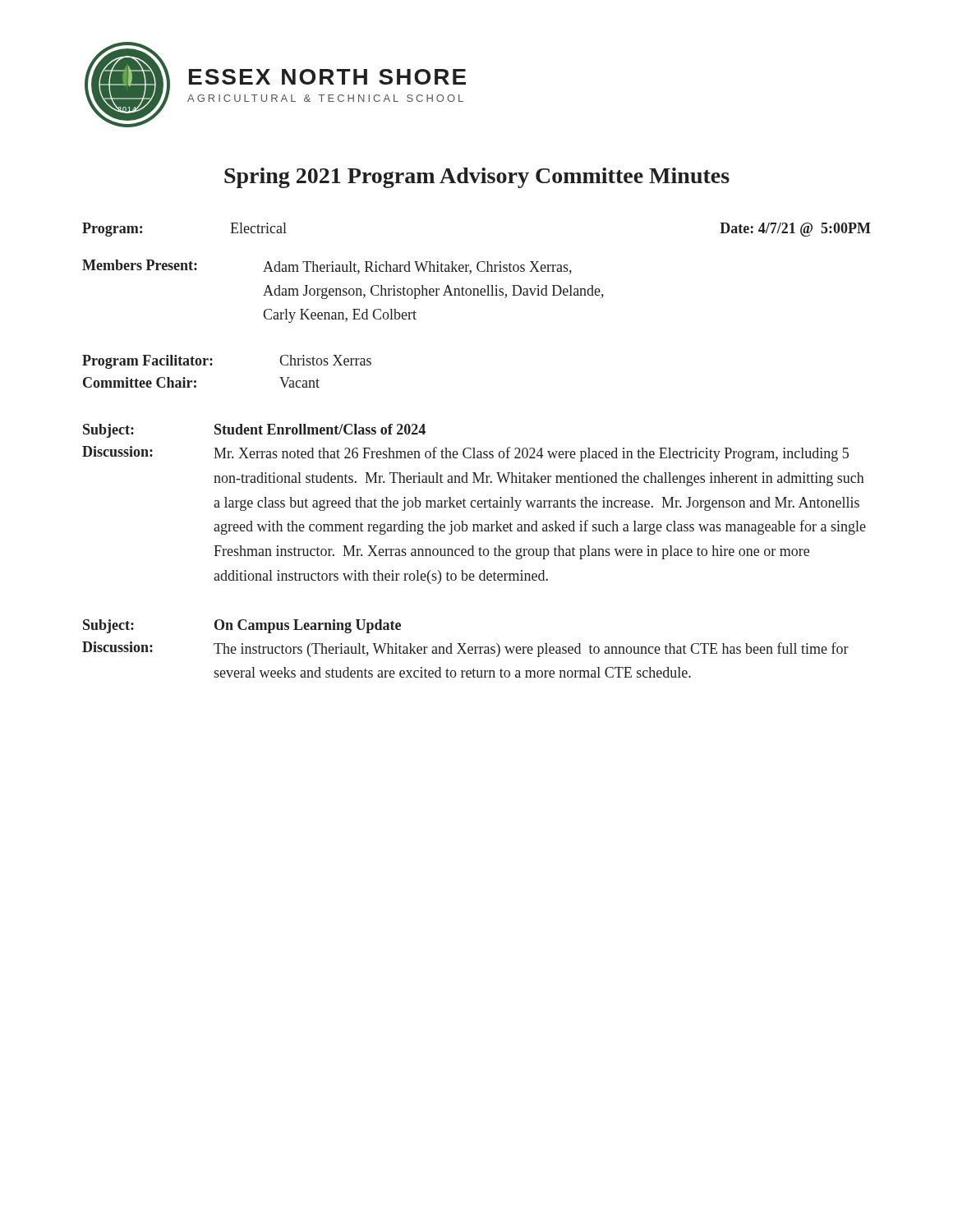This screenshot has height=1232, width=953.
Task: Locate the text block containing "Discussion: The instructors"
Action: click(x=476, y=661)
